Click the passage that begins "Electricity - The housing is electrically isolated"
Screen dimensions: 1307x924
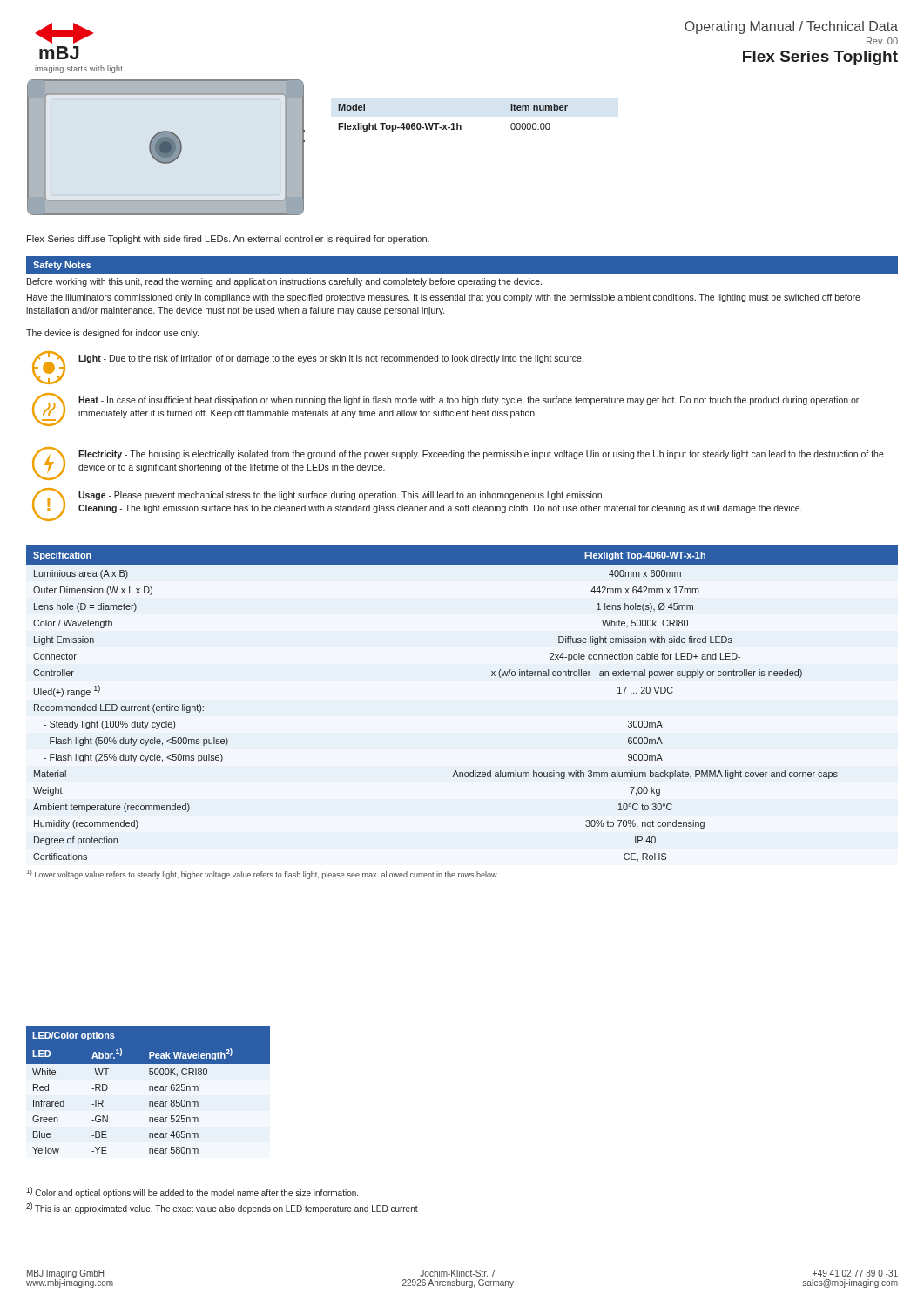(462, 463)
